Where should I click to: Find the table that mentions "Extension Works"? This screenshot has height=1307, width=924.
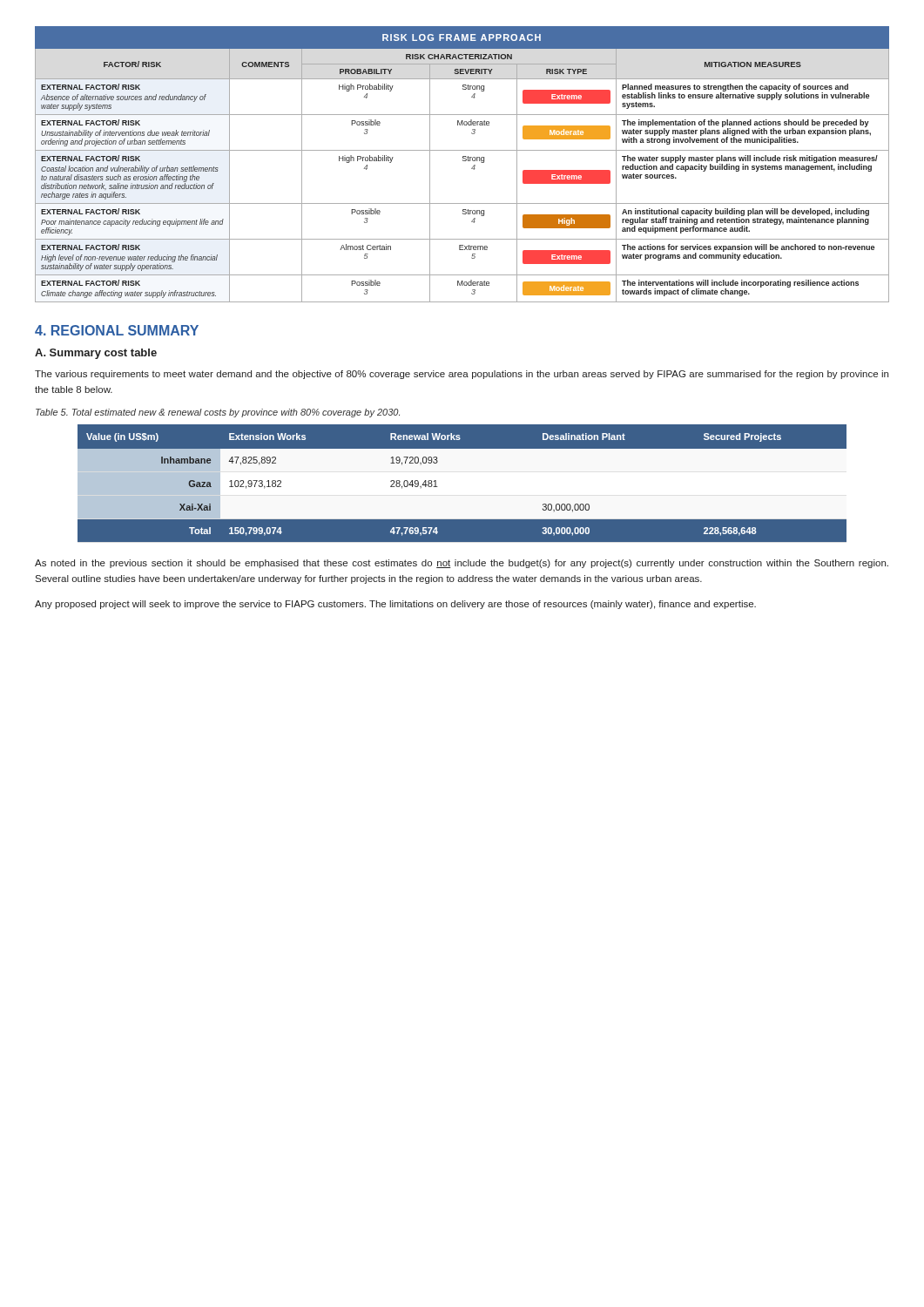point(462,483)
